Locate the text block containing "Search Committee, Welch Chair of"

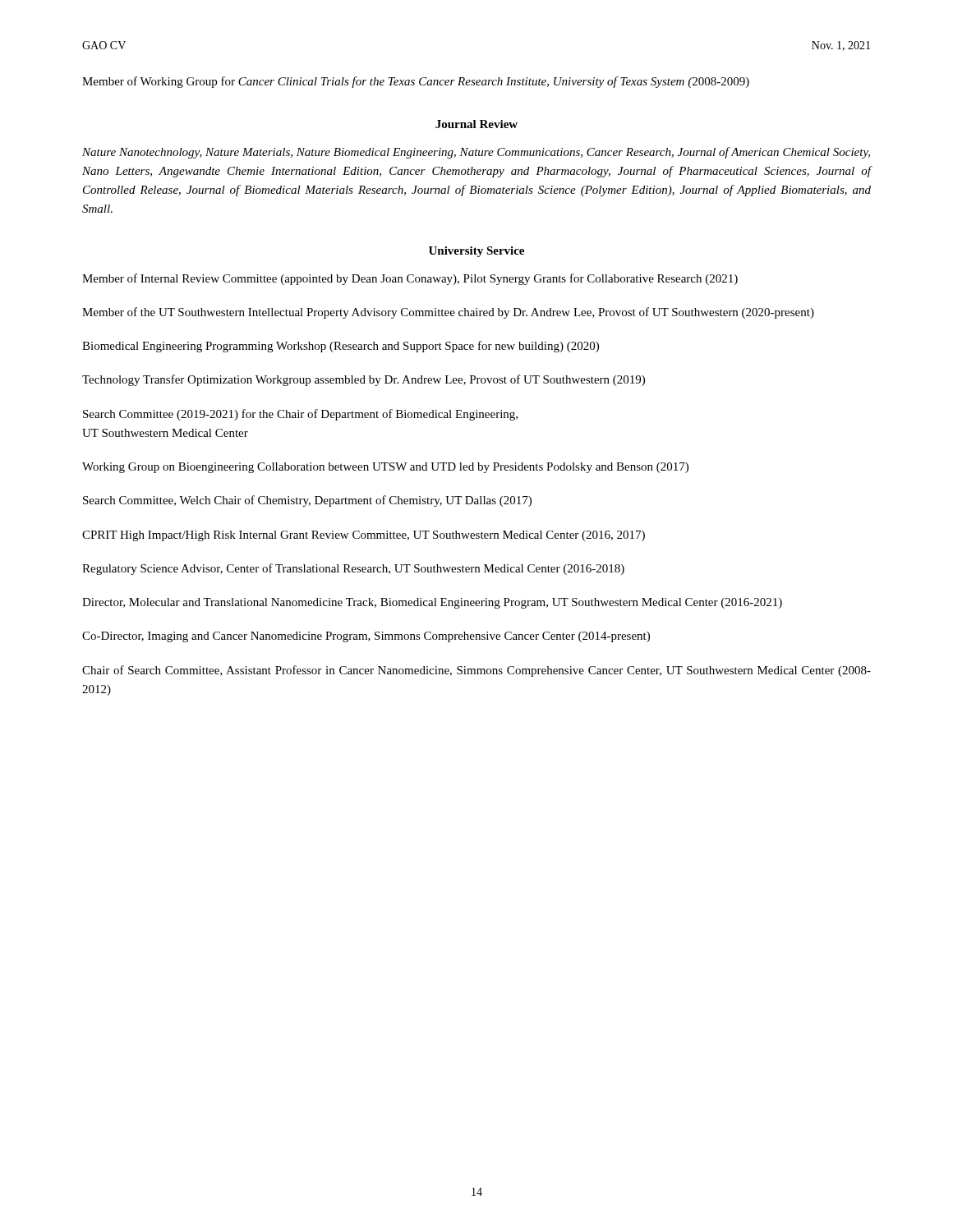click(x=307, y=500)
